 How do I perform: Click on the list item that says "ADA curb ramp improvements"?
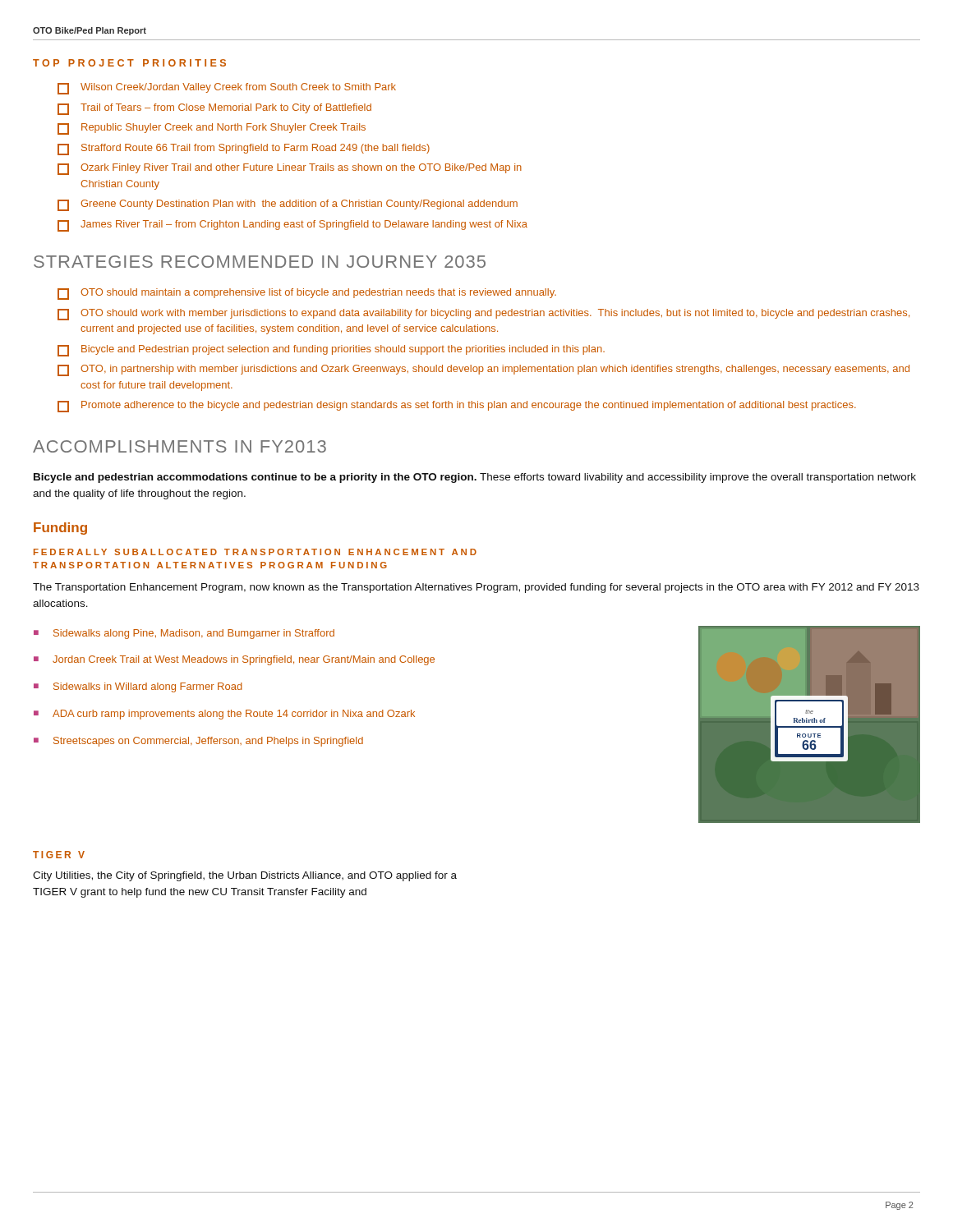(234, 713)
